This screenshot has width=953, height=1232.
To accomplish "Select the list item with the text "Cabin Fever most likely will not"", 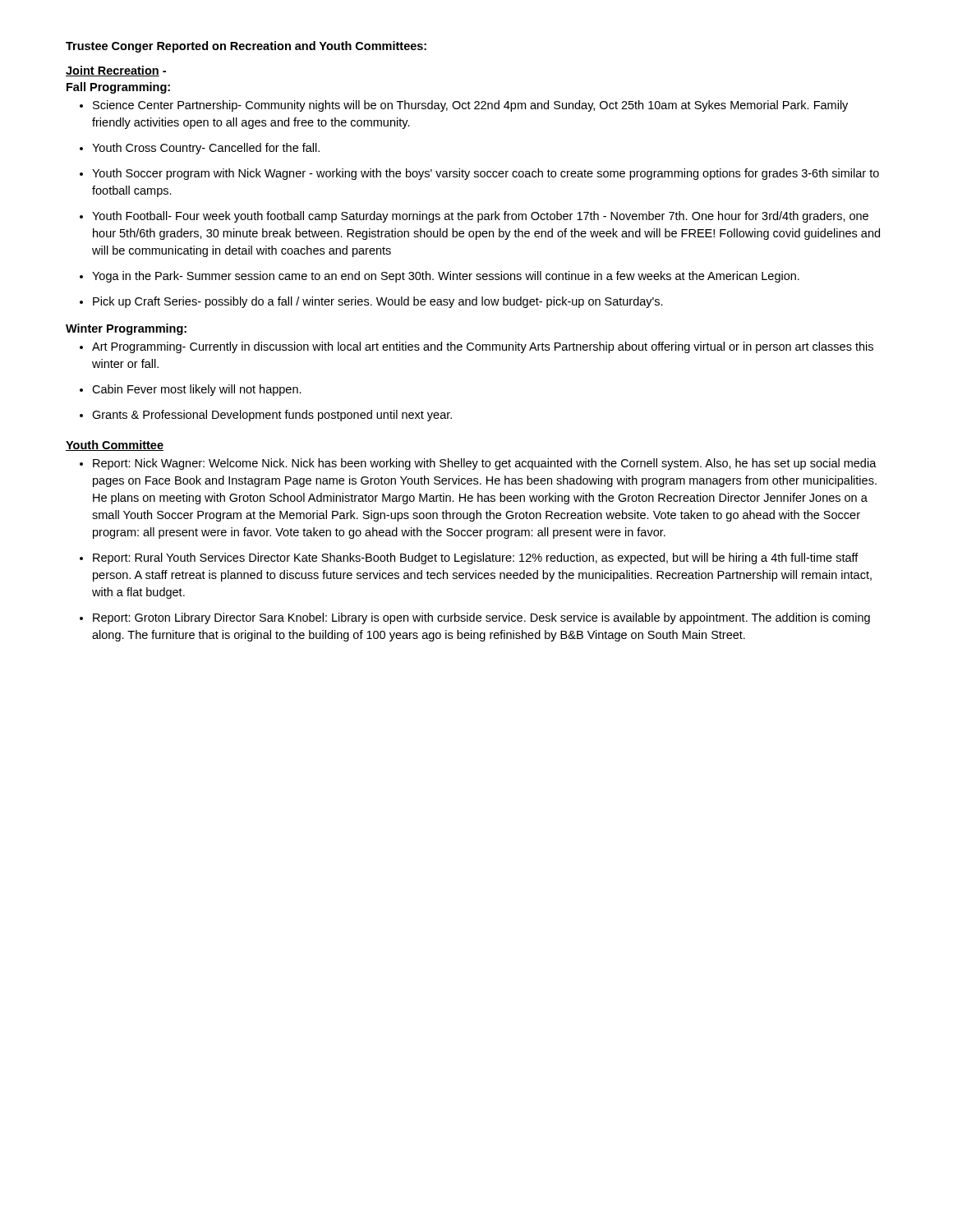I will tap(197, 390).
